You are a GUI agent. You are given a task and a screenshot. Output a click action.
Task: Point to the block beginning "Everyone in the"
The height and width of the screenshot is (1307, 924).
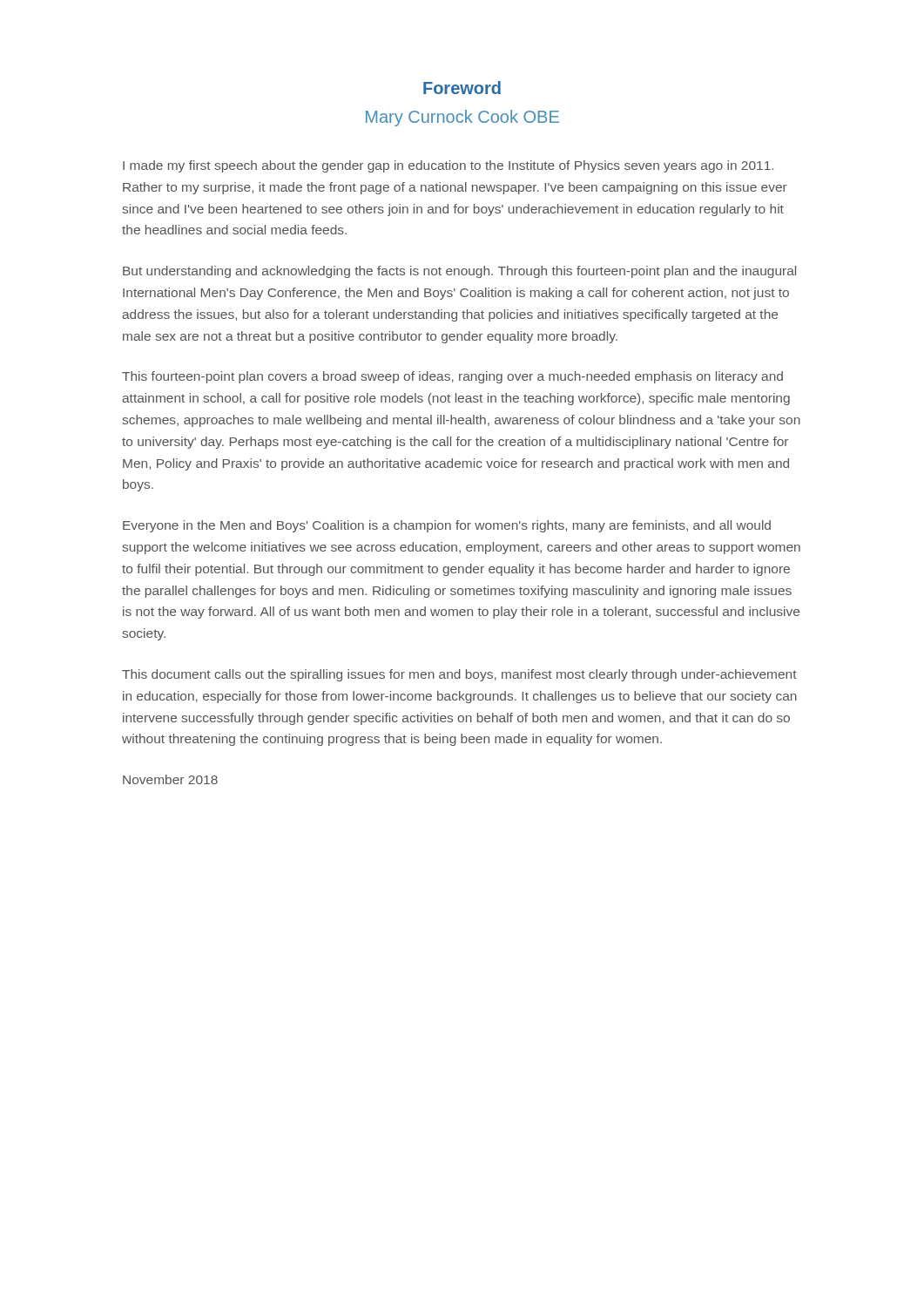pos(461,579)
